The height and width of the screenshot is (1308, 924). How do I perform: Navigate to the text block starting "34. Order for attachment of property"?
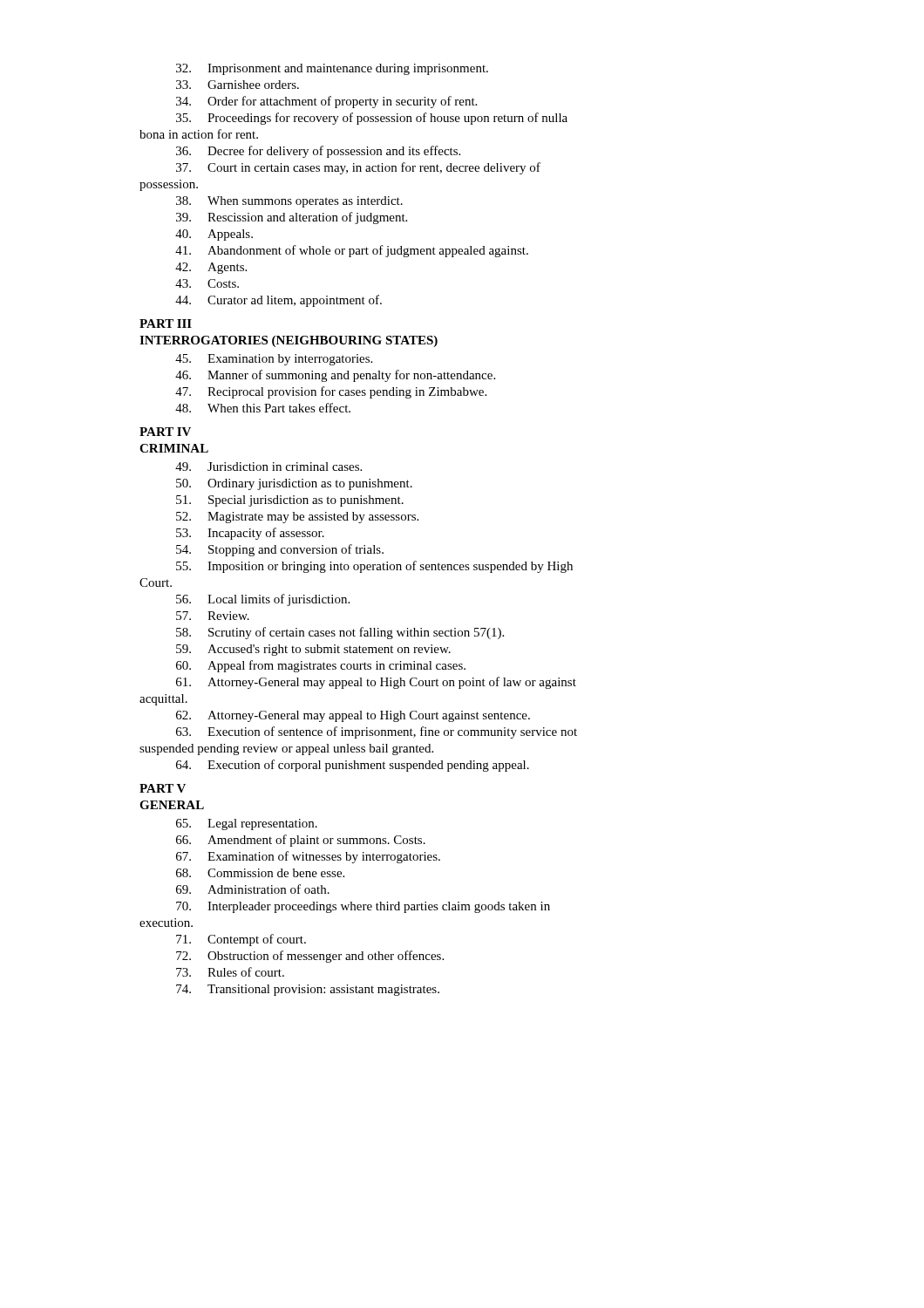[x=479, y=102]
